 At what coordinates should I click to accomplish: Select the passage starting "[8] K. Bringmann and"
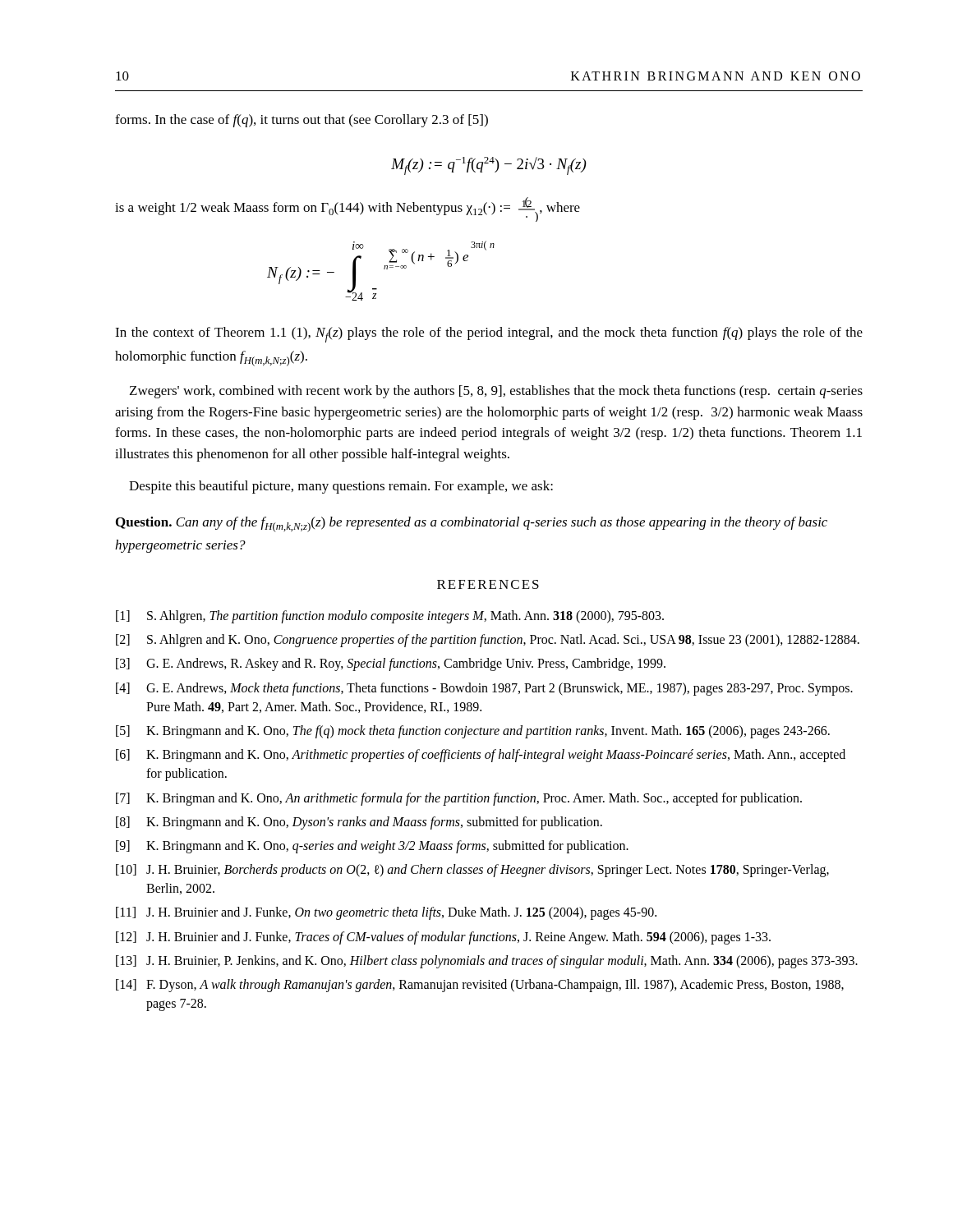(x=489, y=822)
